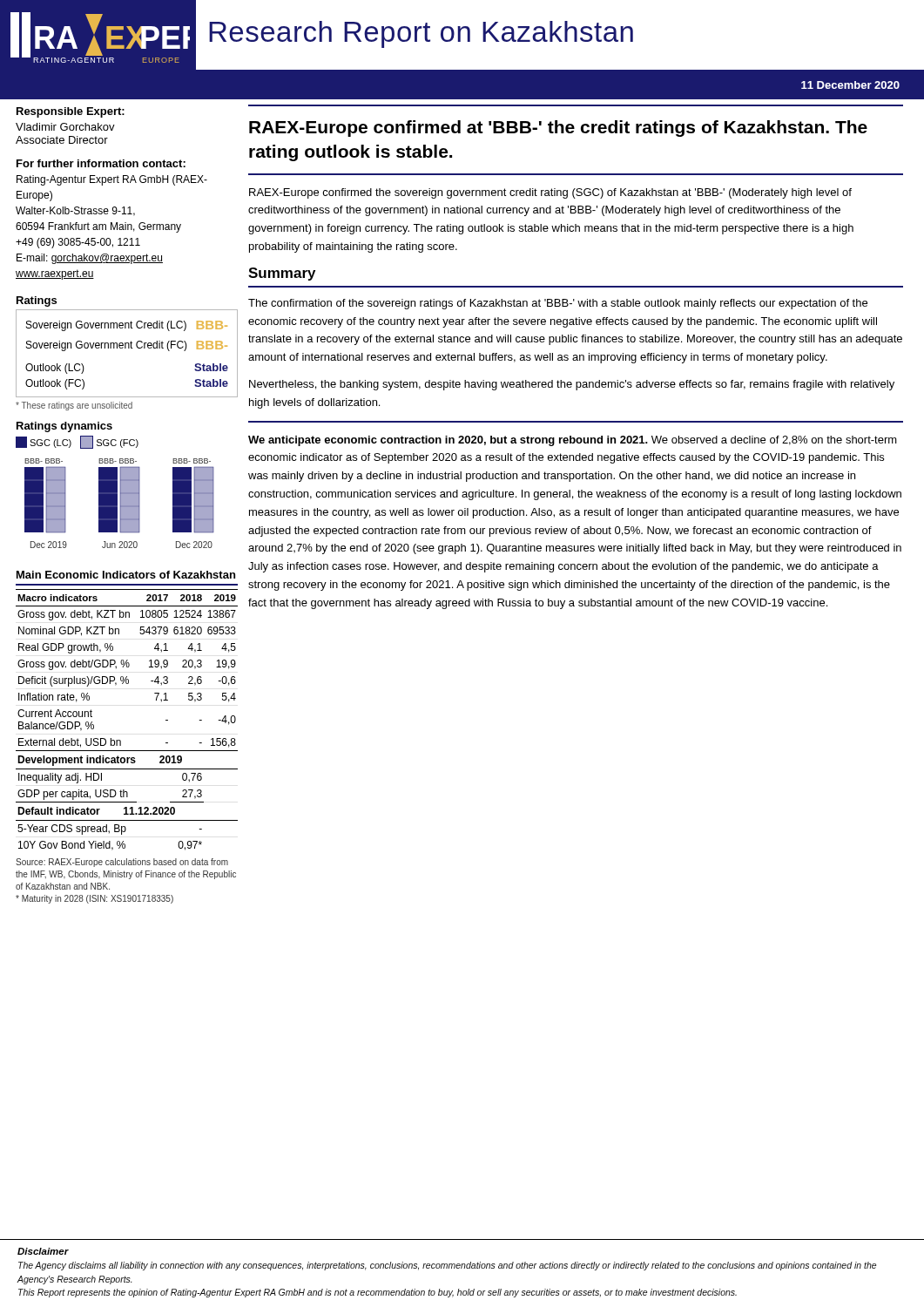Screen dimensions: 1307x924
Task: Find the table that mentions "Sovereign Government Credit (LC) BBB-"
Action: (127, 353)
